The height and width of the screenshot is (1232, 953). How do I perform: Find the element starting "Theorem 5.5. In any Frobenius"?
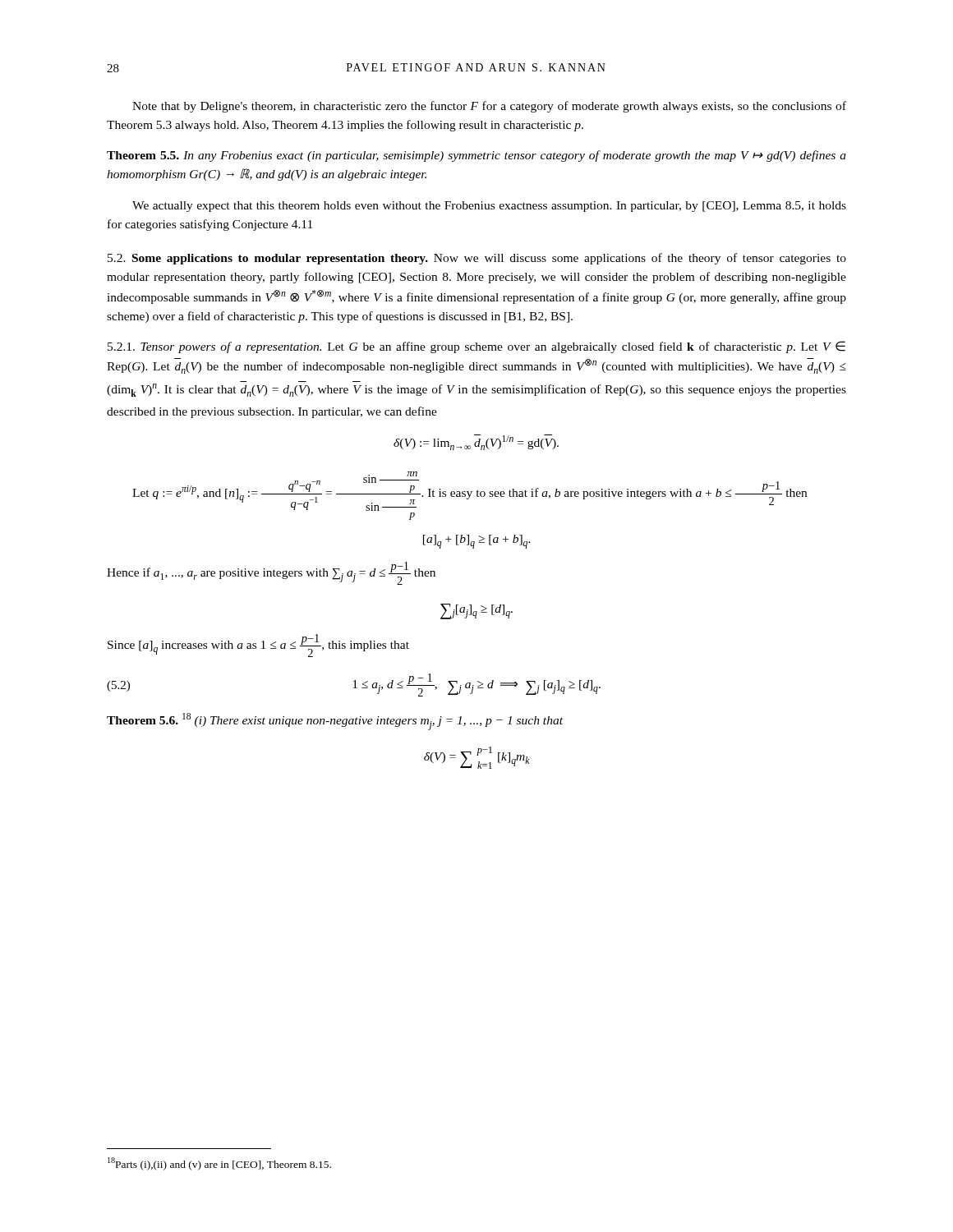click(x=476, y=164)
